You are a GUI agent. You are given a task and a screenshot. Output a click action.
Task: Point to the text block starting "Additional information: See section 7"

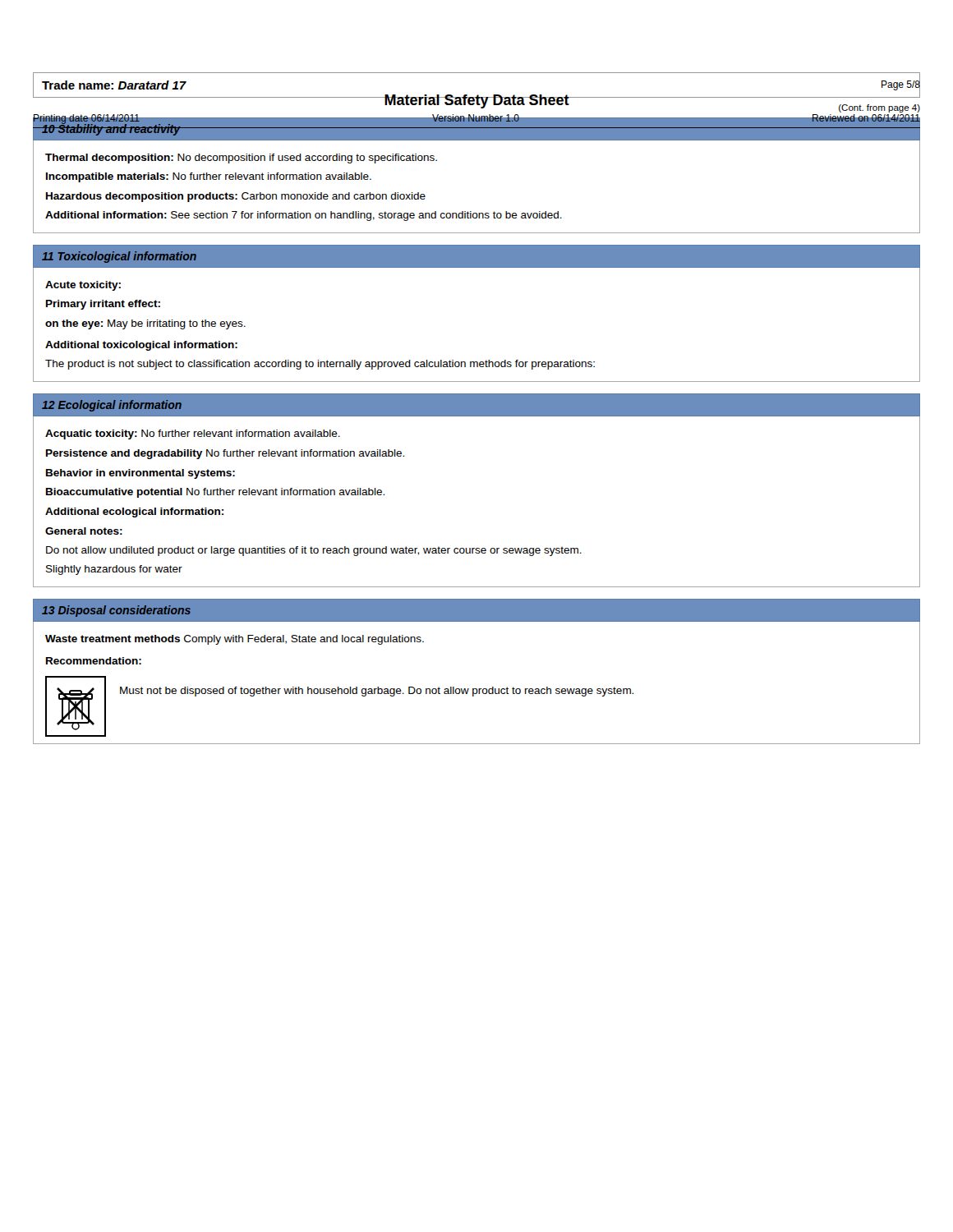tap(304, 215)
